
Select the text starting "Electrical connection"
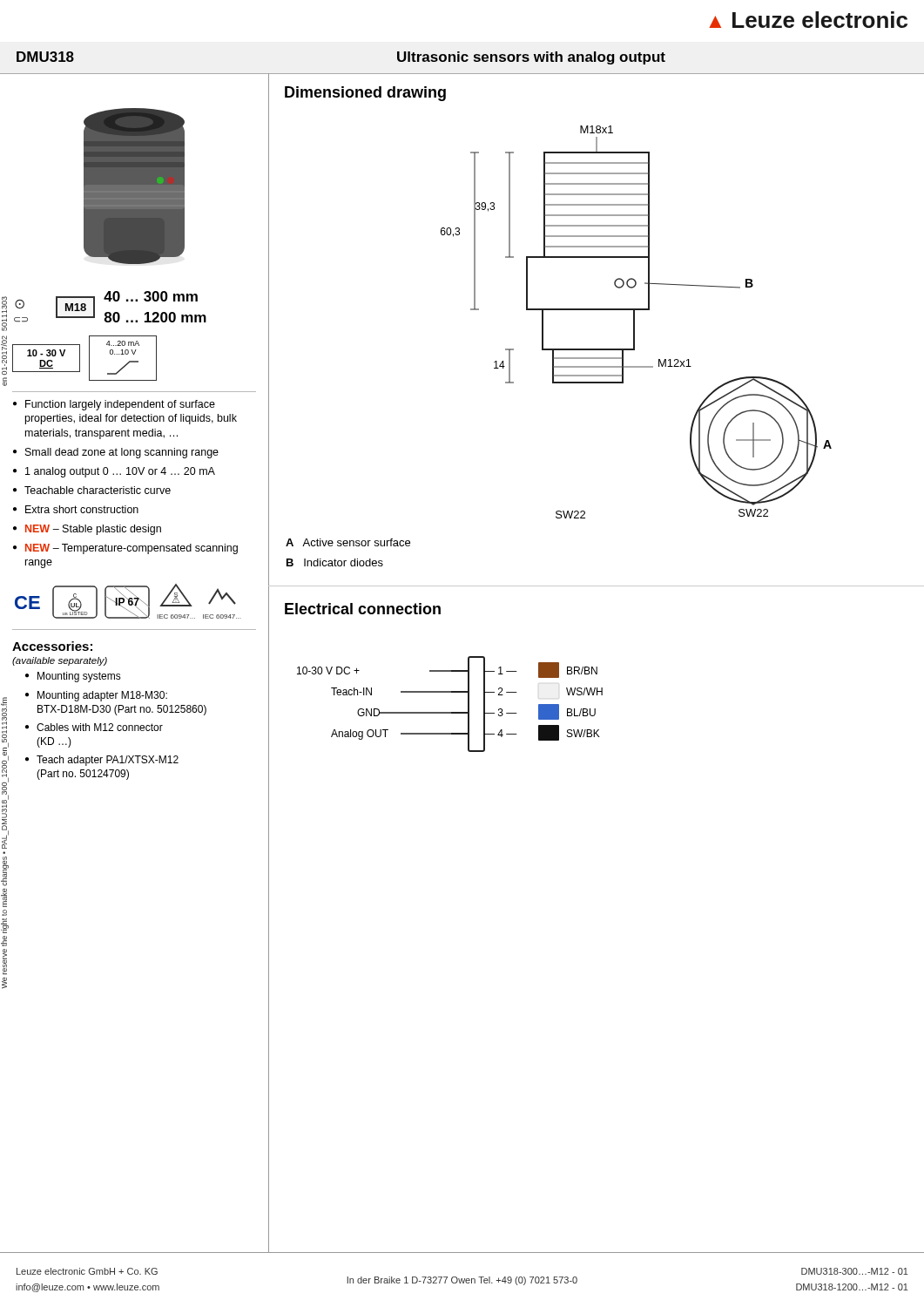(x=363, y=609)
